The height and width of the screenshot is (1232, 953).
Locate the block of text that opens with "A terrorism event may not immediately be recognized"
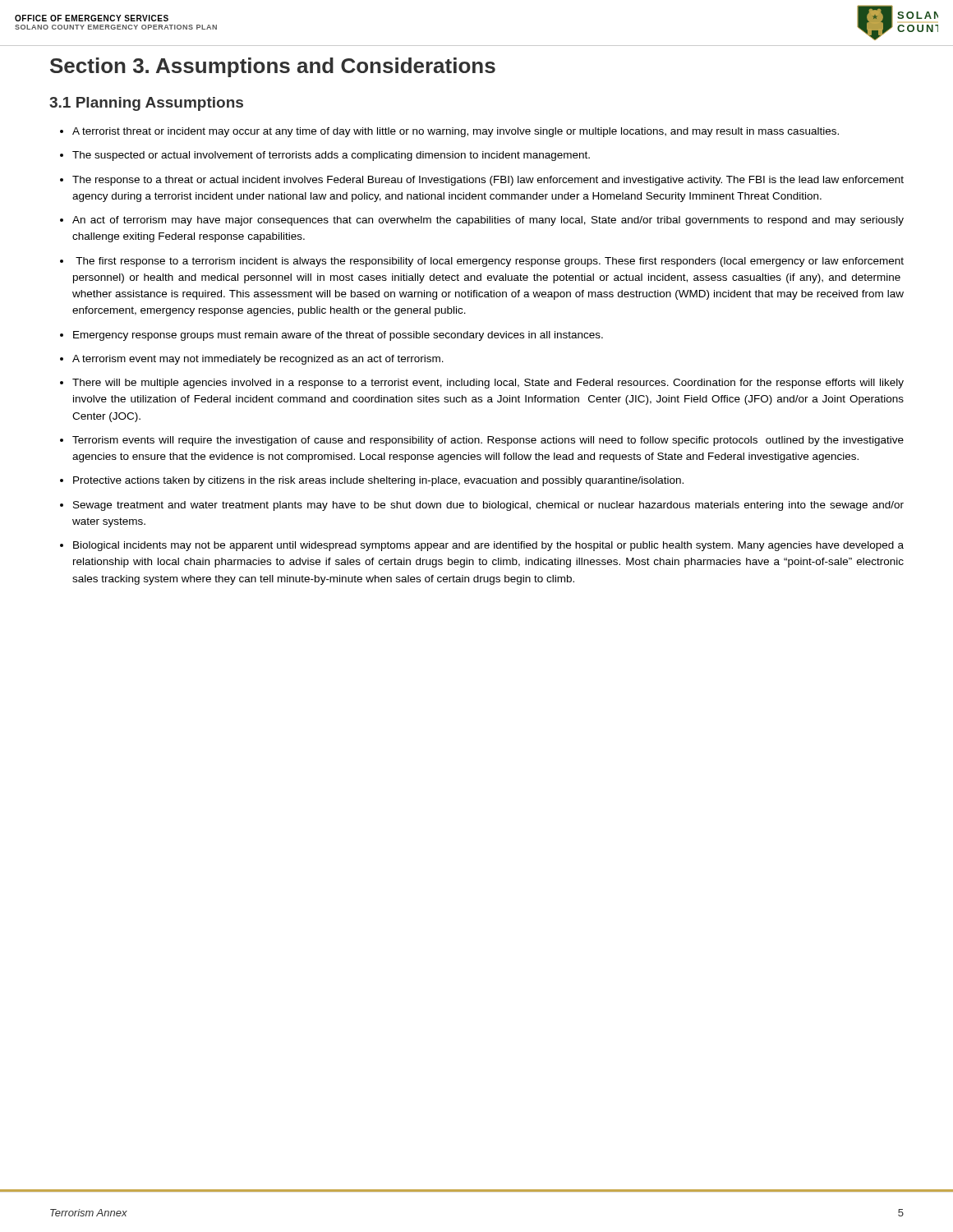point(252,360)
